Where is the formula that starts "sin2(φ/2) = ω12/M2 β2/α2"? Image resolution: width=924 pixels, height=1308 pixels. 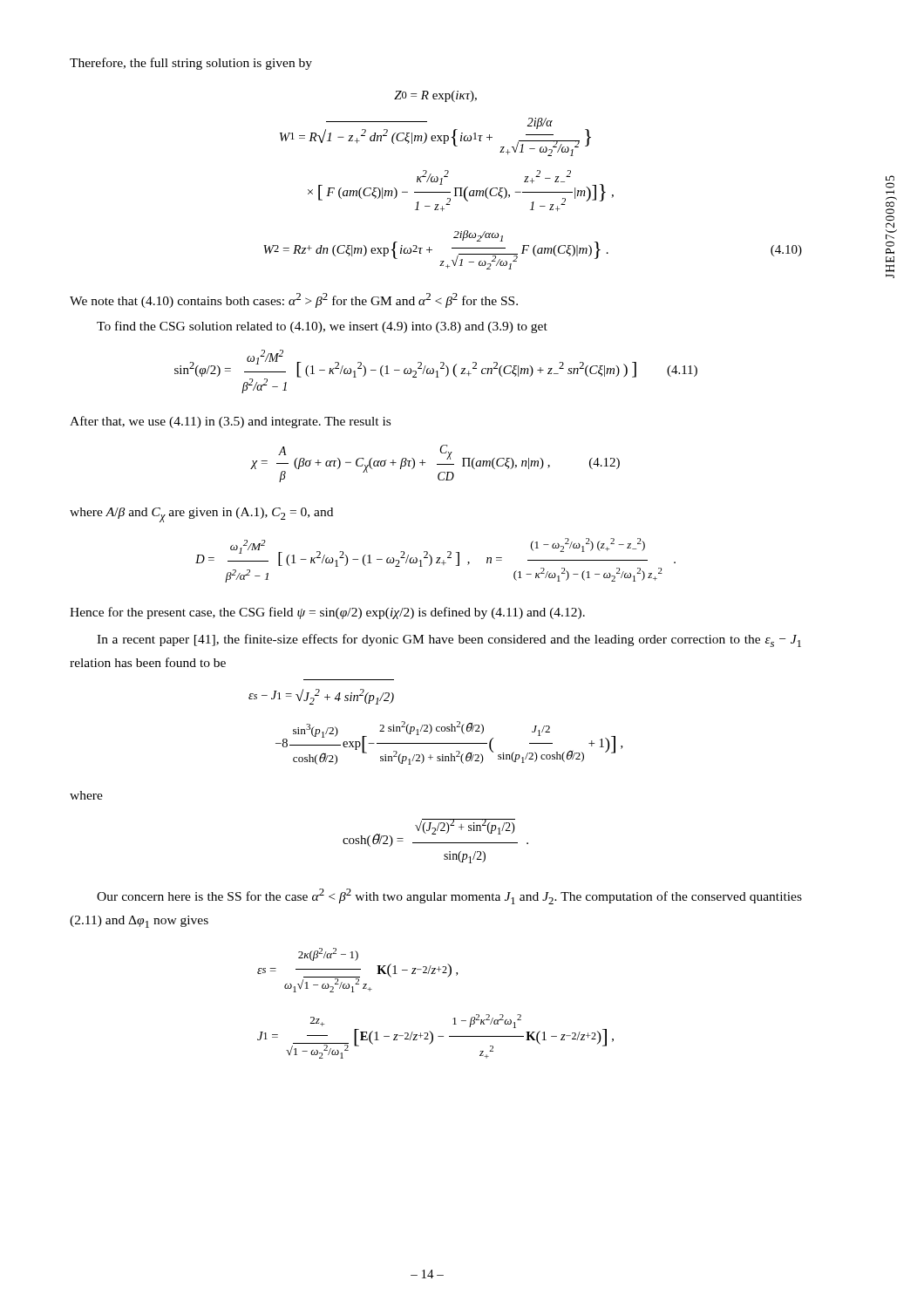point(436,371)
